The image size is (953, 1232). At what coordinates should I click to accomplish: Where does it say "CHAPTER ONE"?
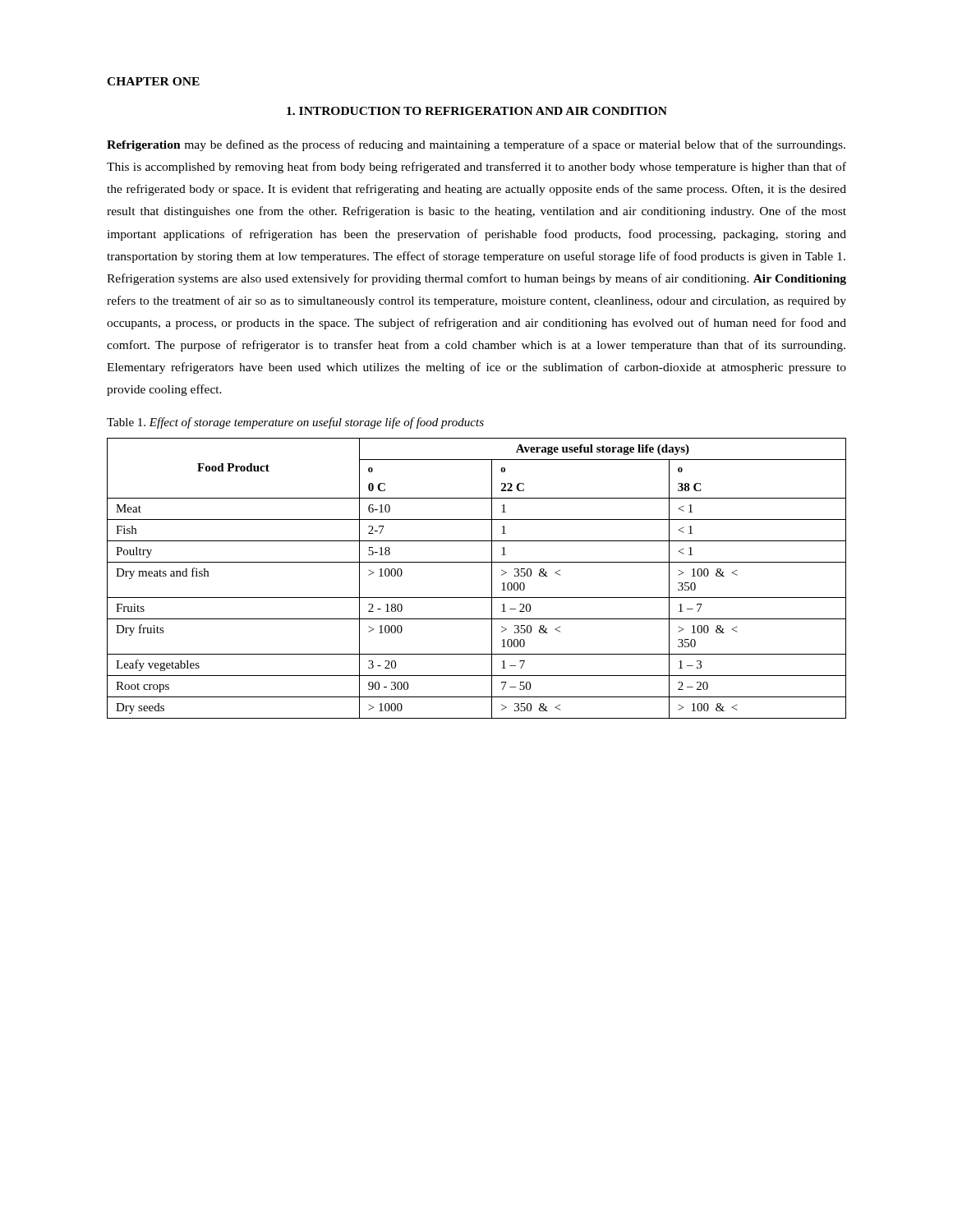click(153, 81)
